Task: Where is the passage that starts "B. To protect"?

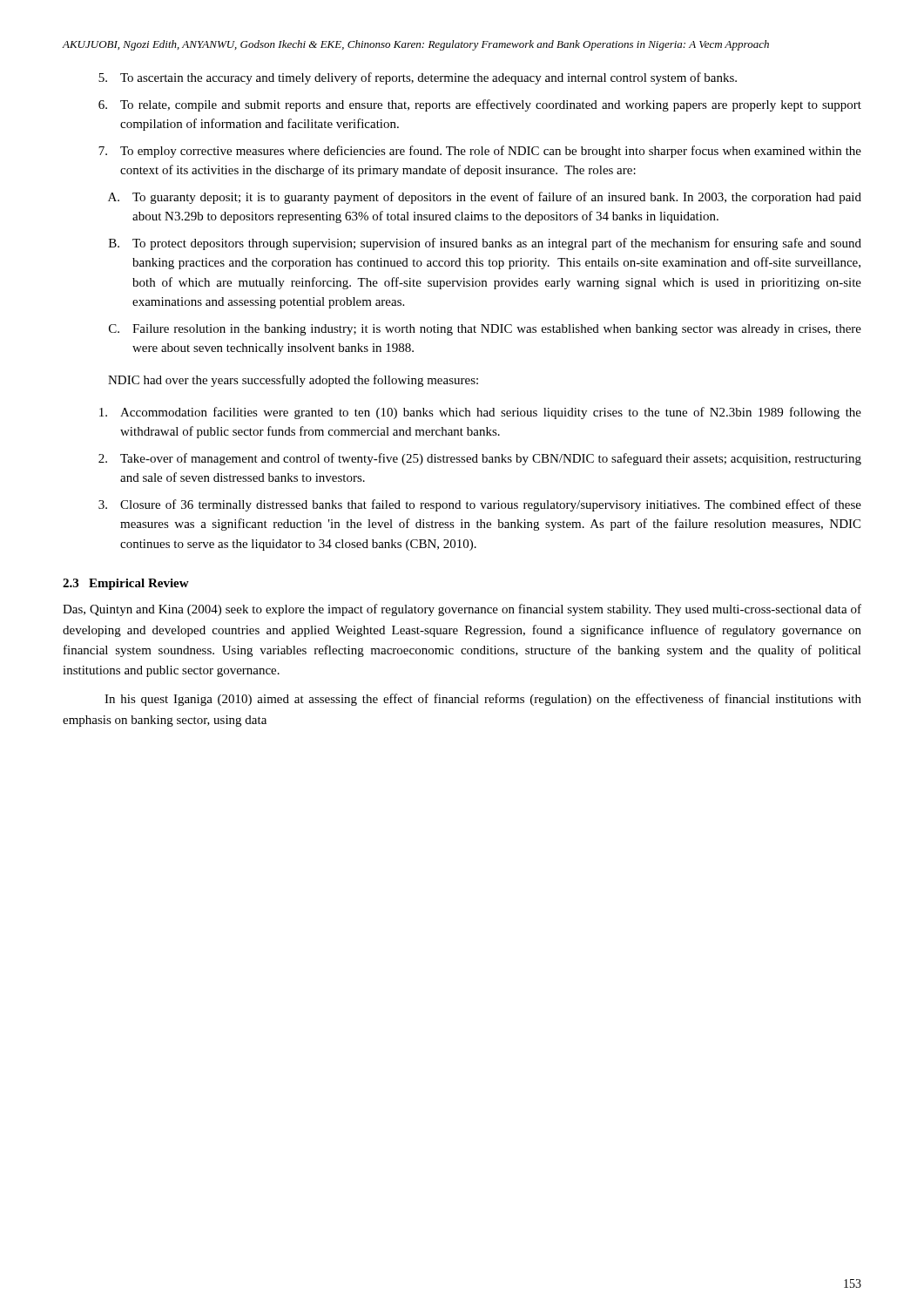Action: coord(468,273)
